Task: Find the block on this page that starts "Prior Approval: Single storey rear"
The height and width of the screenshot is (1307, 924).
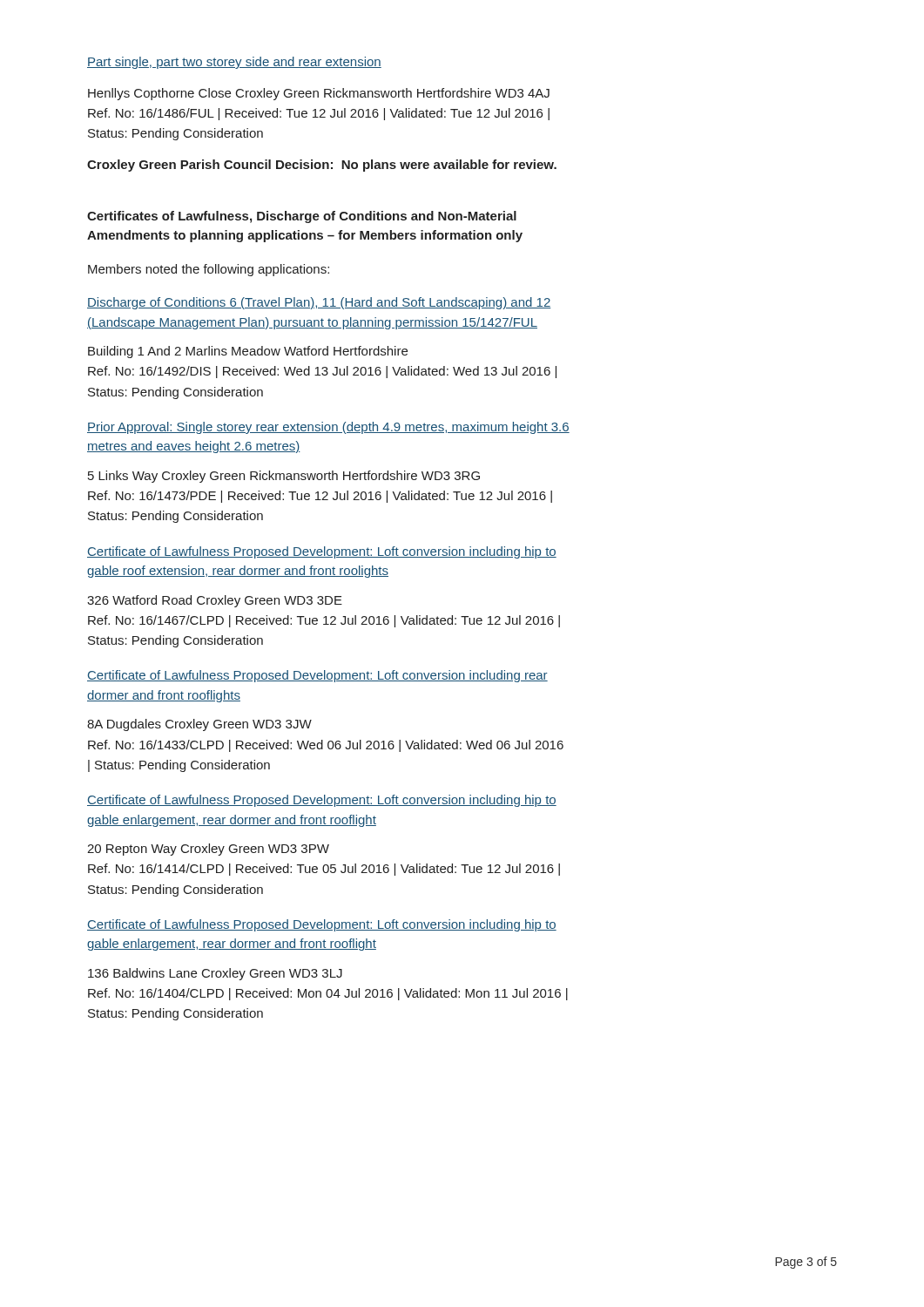Action: [328, 436]
